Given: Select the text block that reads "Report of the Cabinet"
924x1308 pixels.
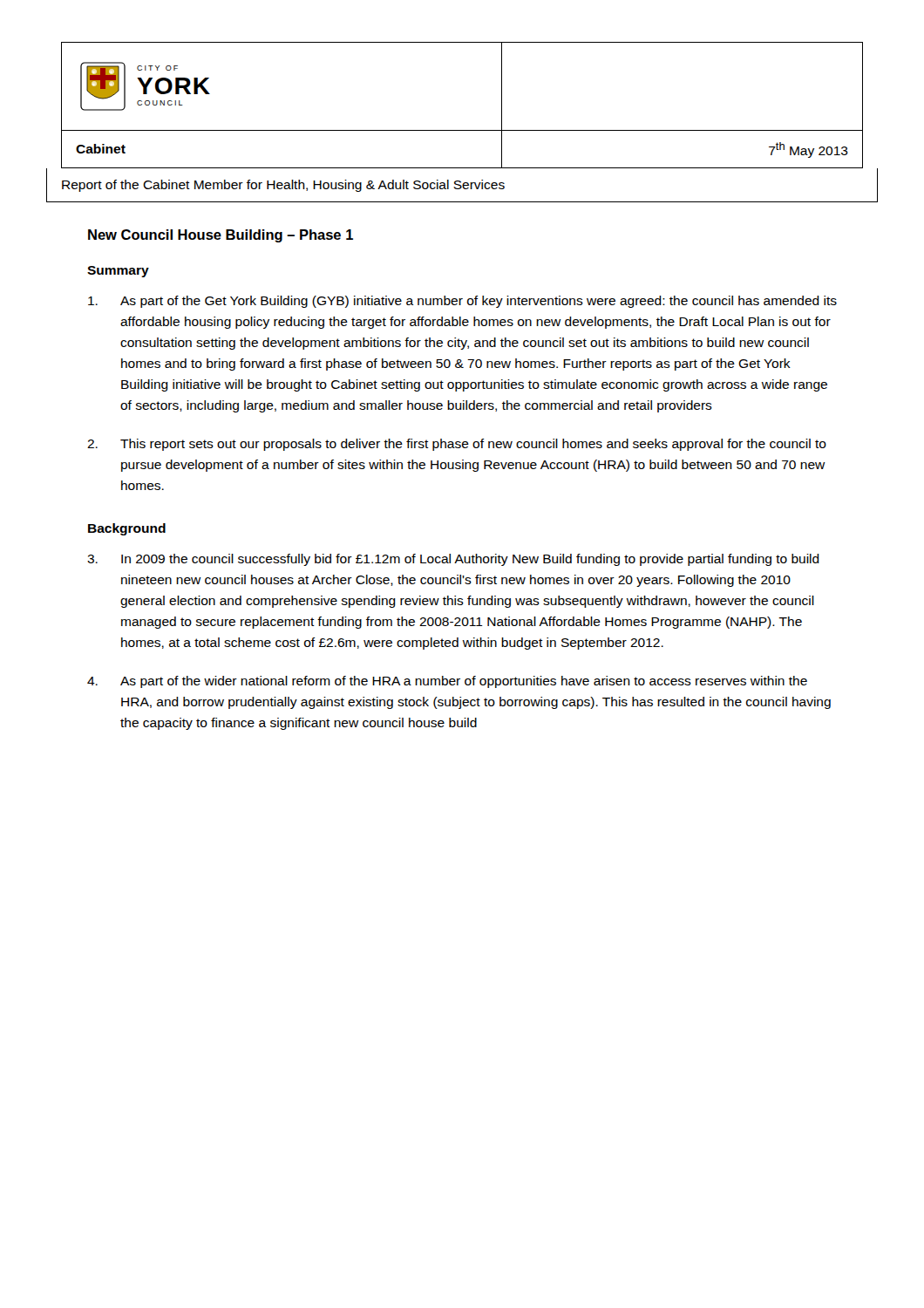Looking at the screenshot, I should (283, 185).
